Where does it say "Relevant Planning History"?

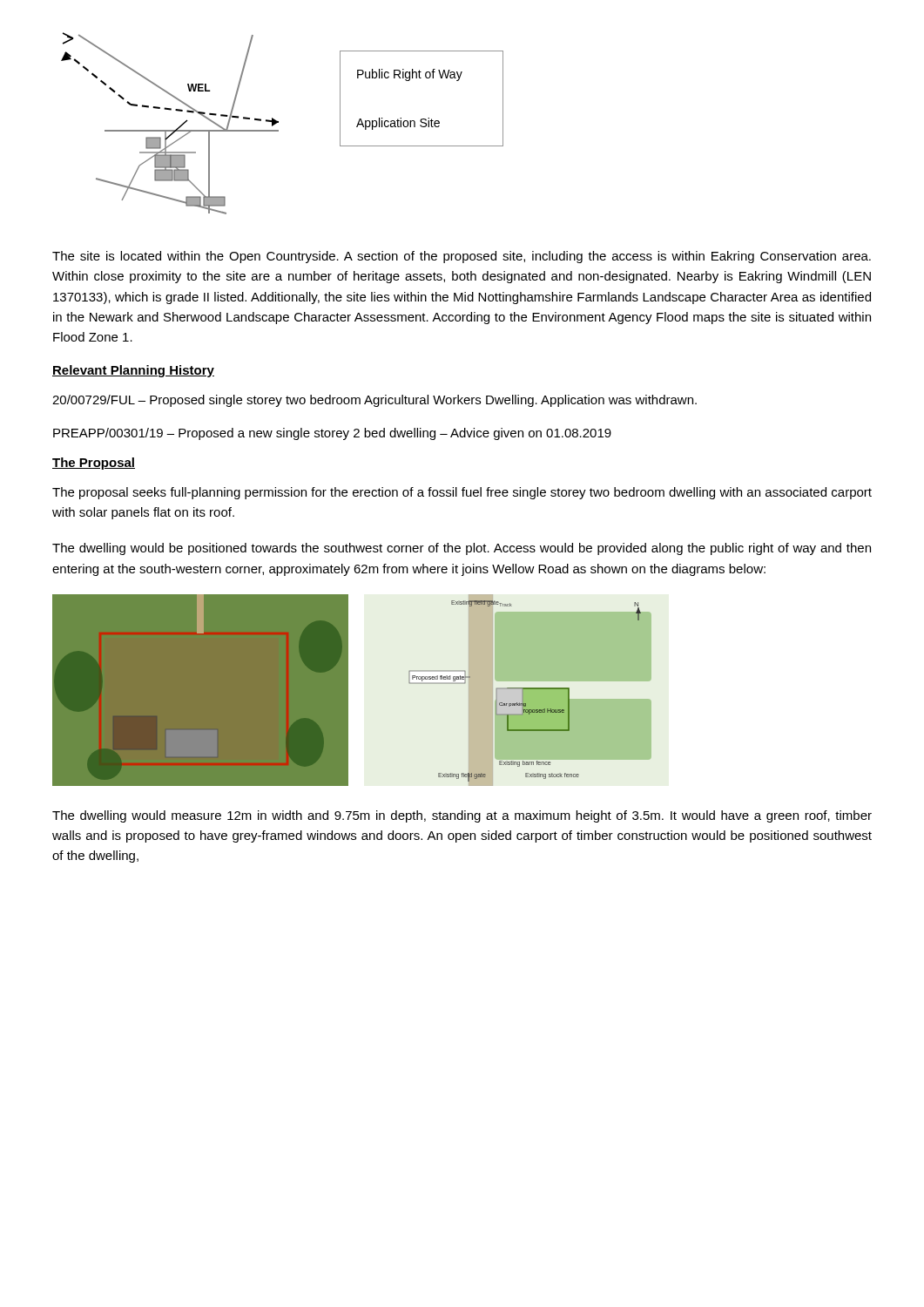133,370
